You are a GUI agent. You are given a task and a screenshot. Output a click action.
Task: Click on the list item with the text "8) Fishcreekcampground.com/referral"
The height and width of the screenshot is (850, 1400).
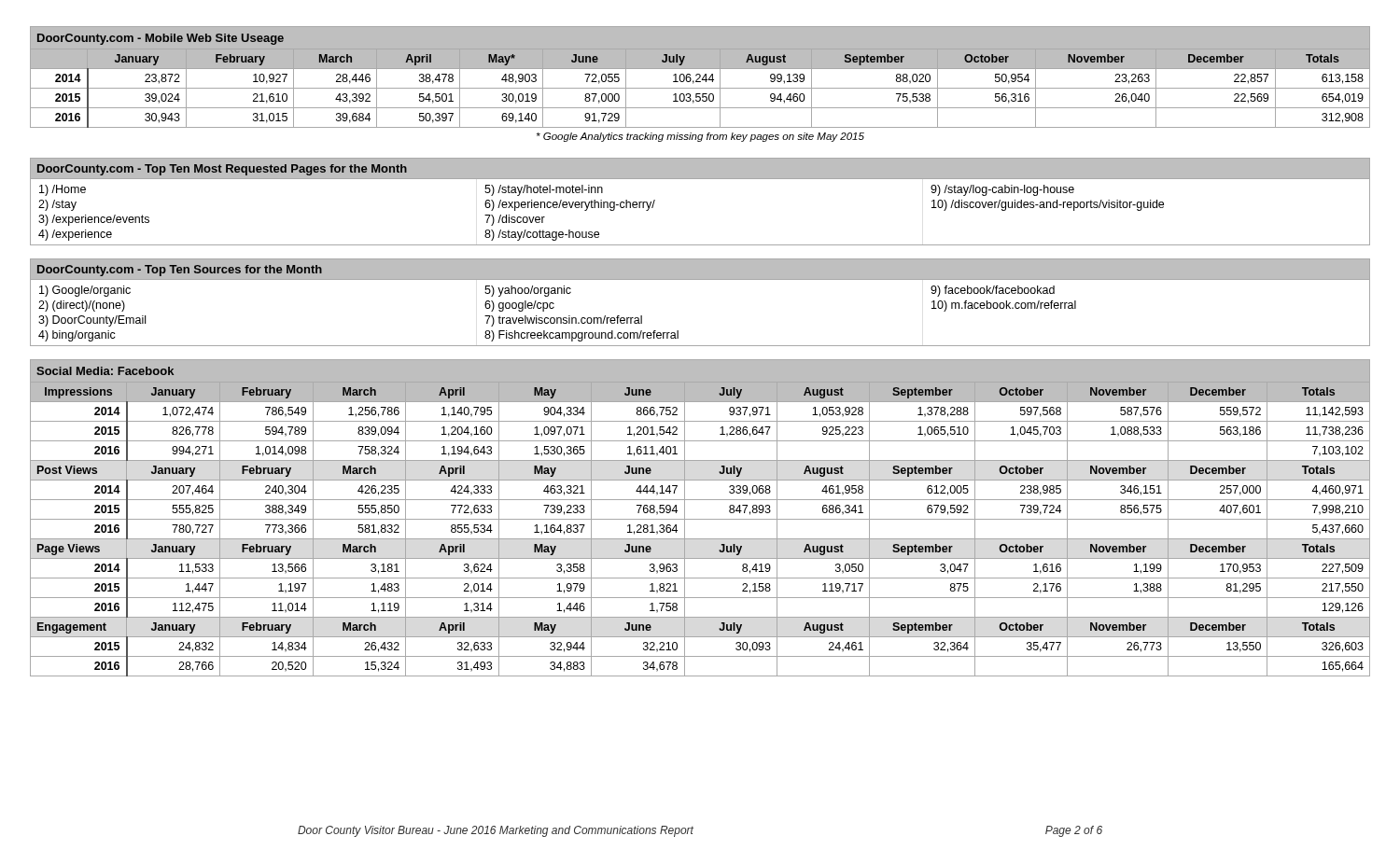coord(582,335)
